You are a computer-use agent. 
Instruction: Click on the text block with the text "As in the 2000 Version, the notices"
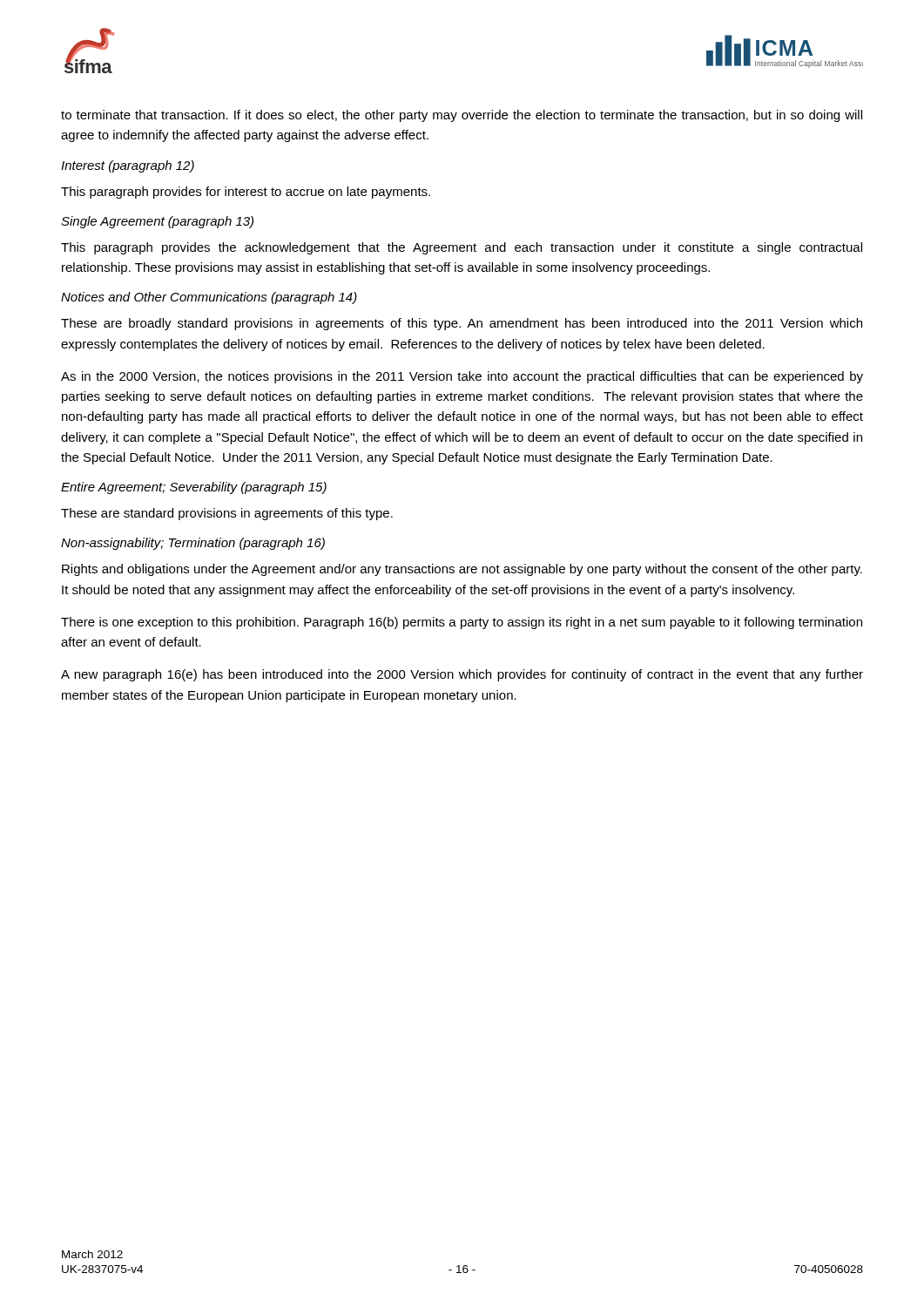(462, 416)
